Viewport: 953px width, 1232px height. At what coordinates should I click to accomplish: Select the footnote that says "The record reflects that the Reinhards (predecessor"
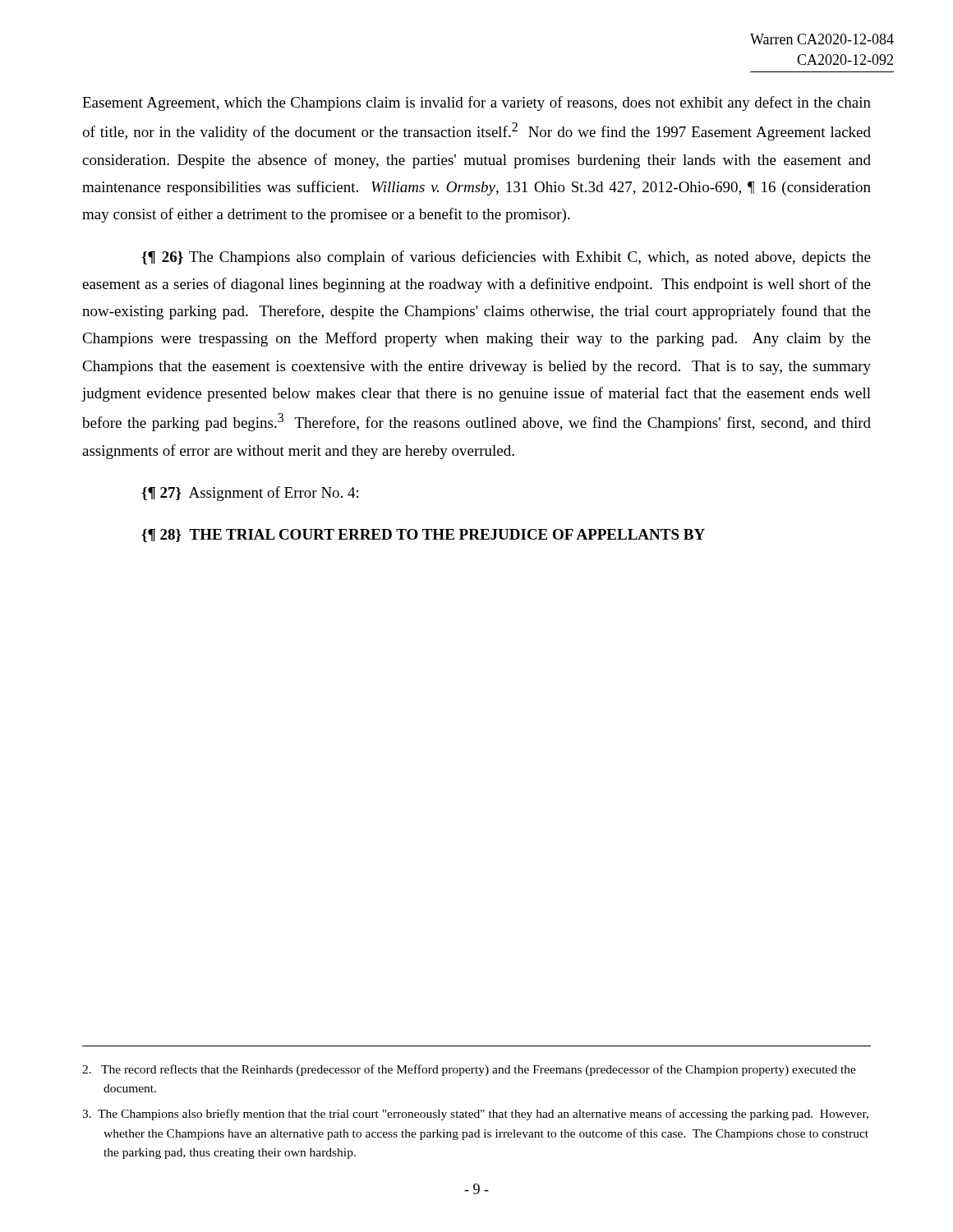(x=476, y=1078)
